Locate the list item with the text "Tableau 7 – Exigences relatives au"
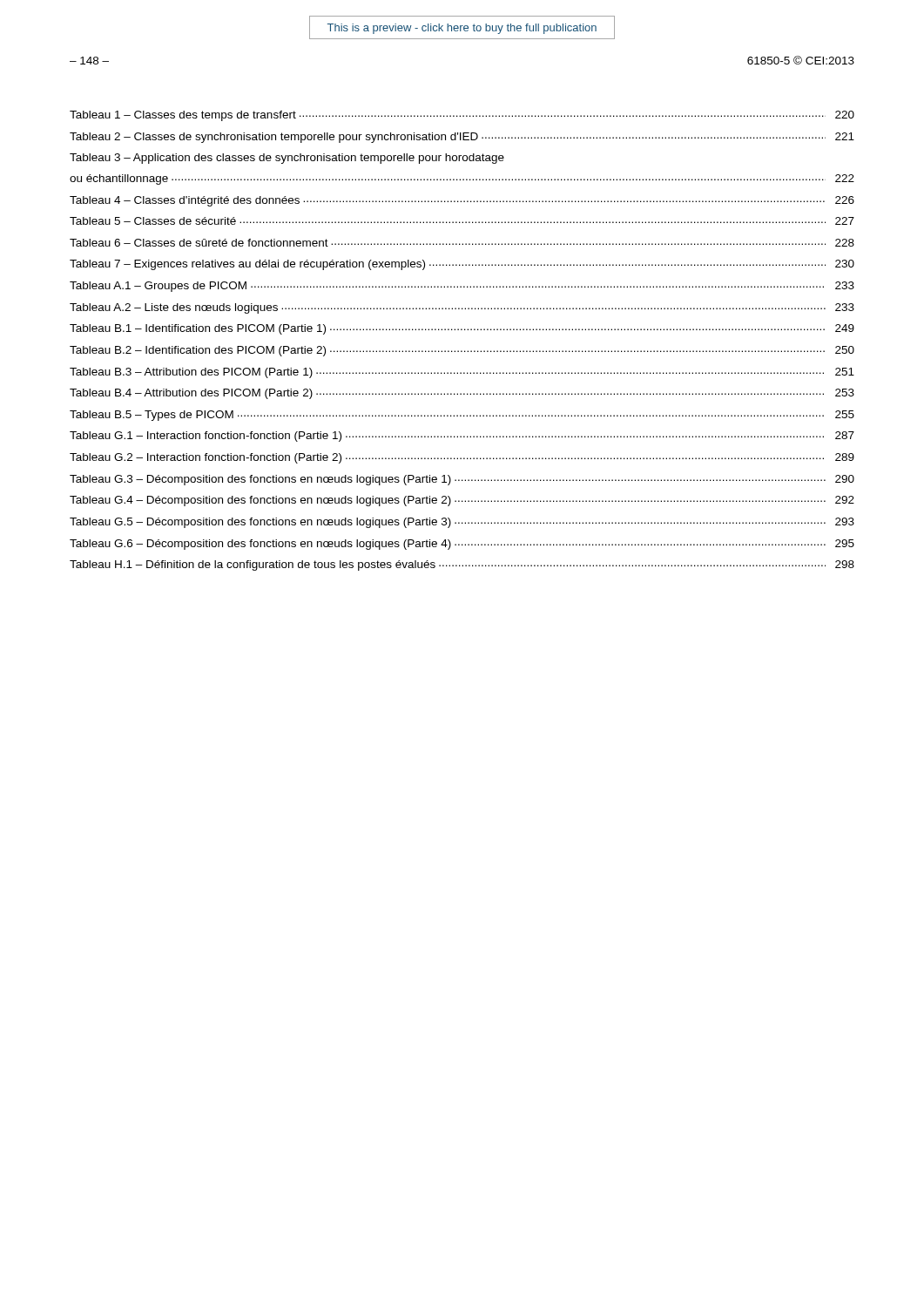The height and width of the screenshot is (1307, 924). tap(462, 264)
